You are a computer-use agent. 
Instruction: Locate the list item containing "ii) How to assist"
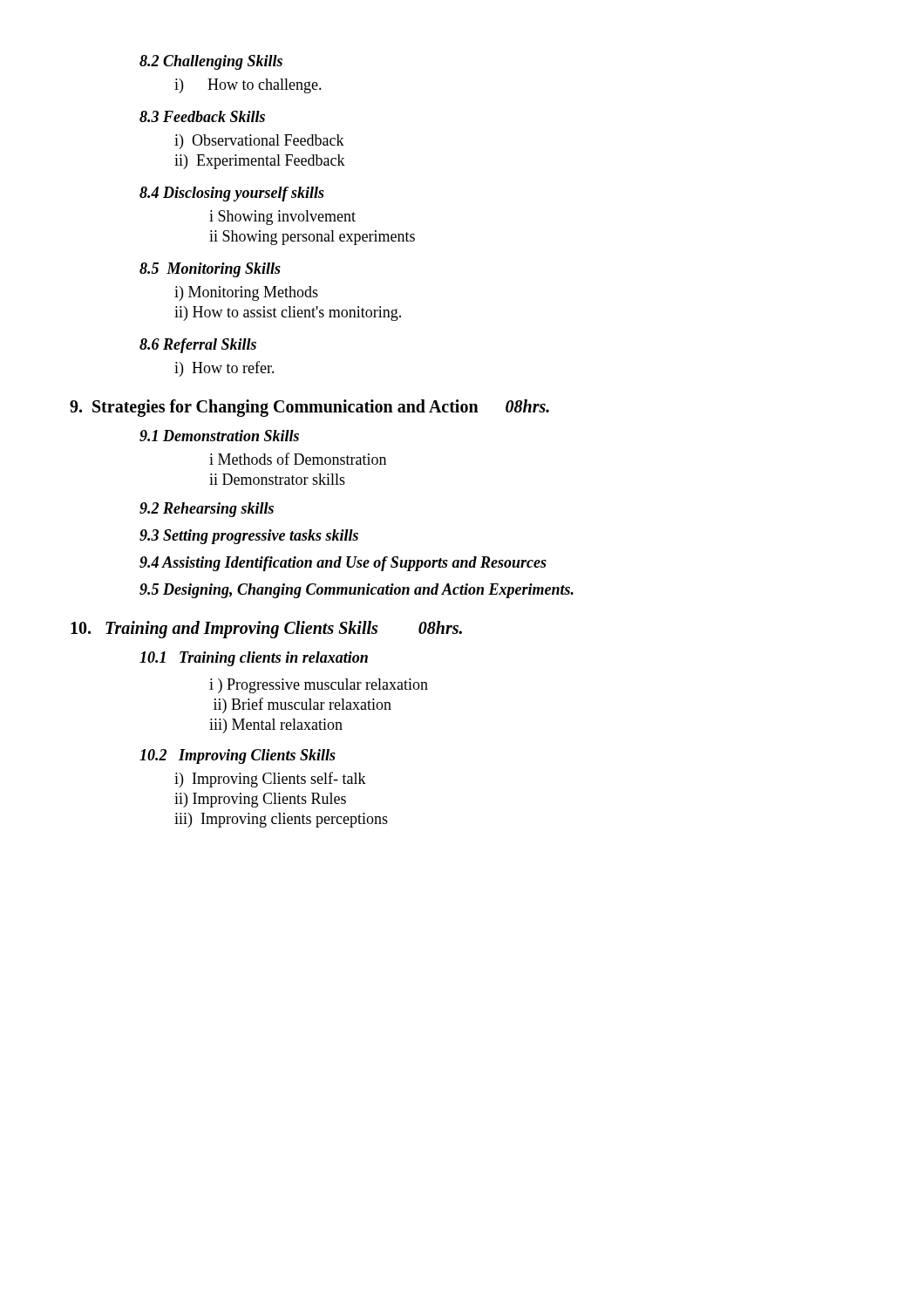[x=288, y=312]
